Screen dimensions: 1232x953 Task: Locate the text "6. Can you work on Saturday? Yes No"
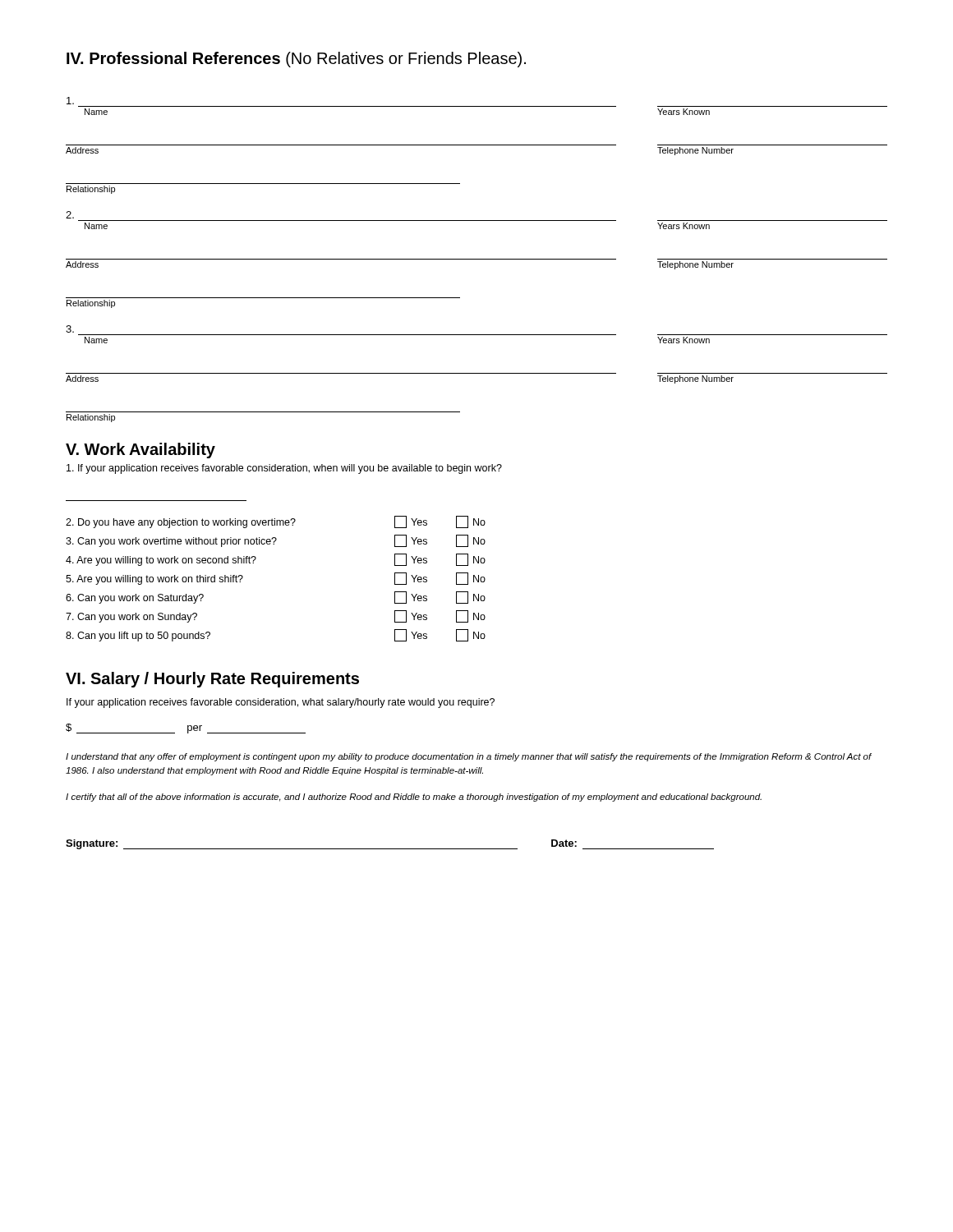click(134, 597)
